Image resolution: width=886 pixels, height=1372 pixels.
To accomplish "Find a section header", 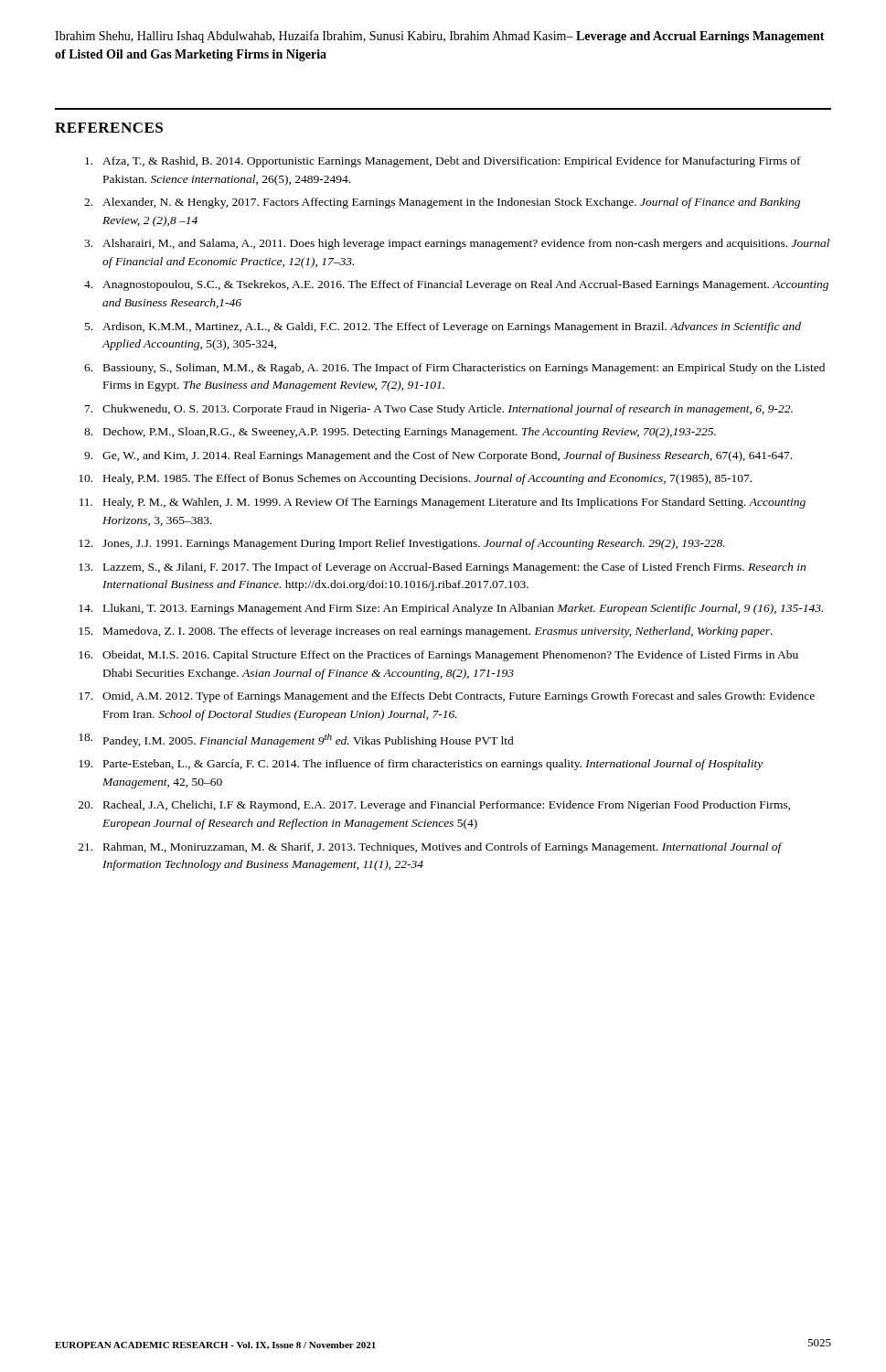I will [x=109, y=128].
